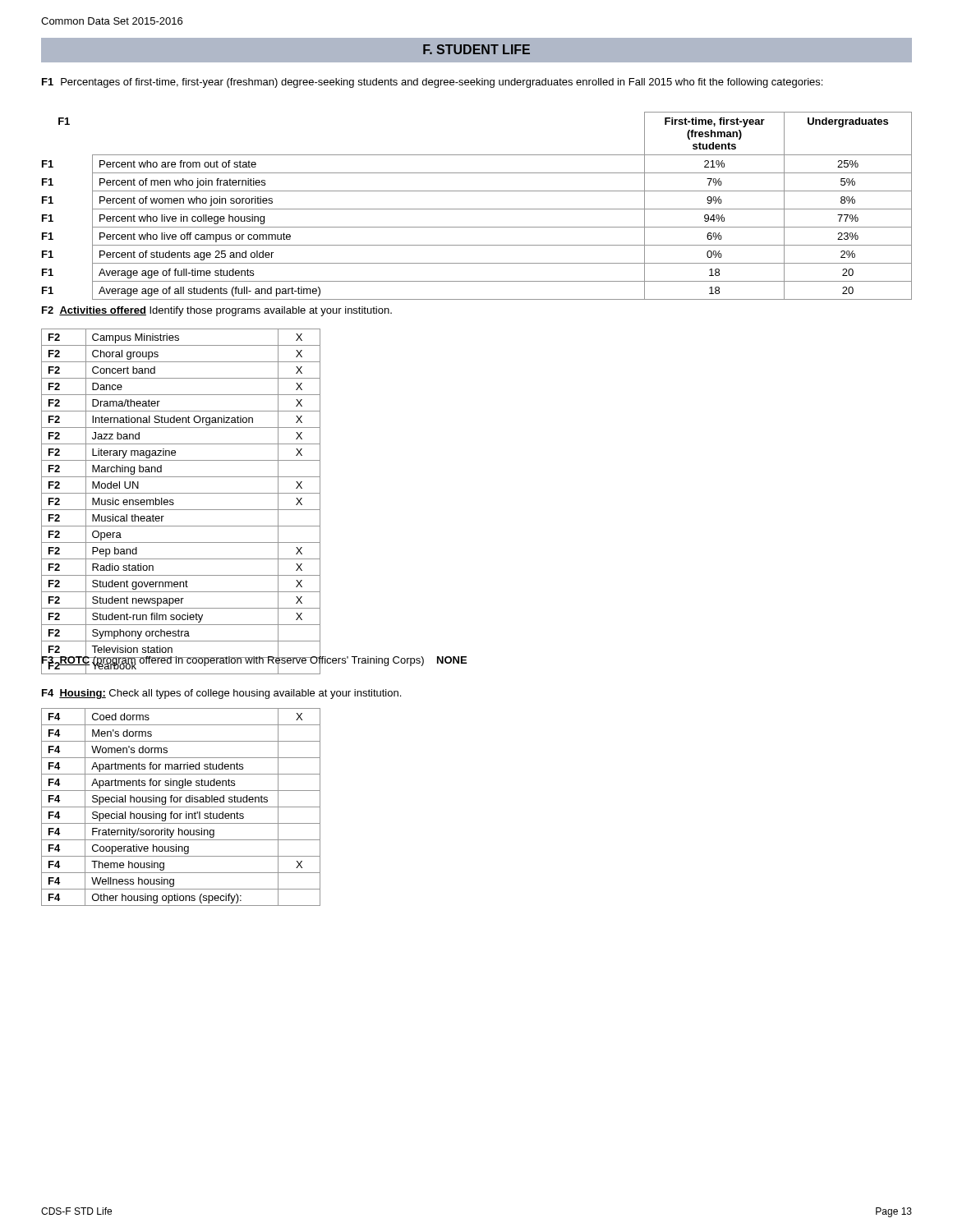Point to the block beginning "F2 Activities offered Identify those programs"

217,310
